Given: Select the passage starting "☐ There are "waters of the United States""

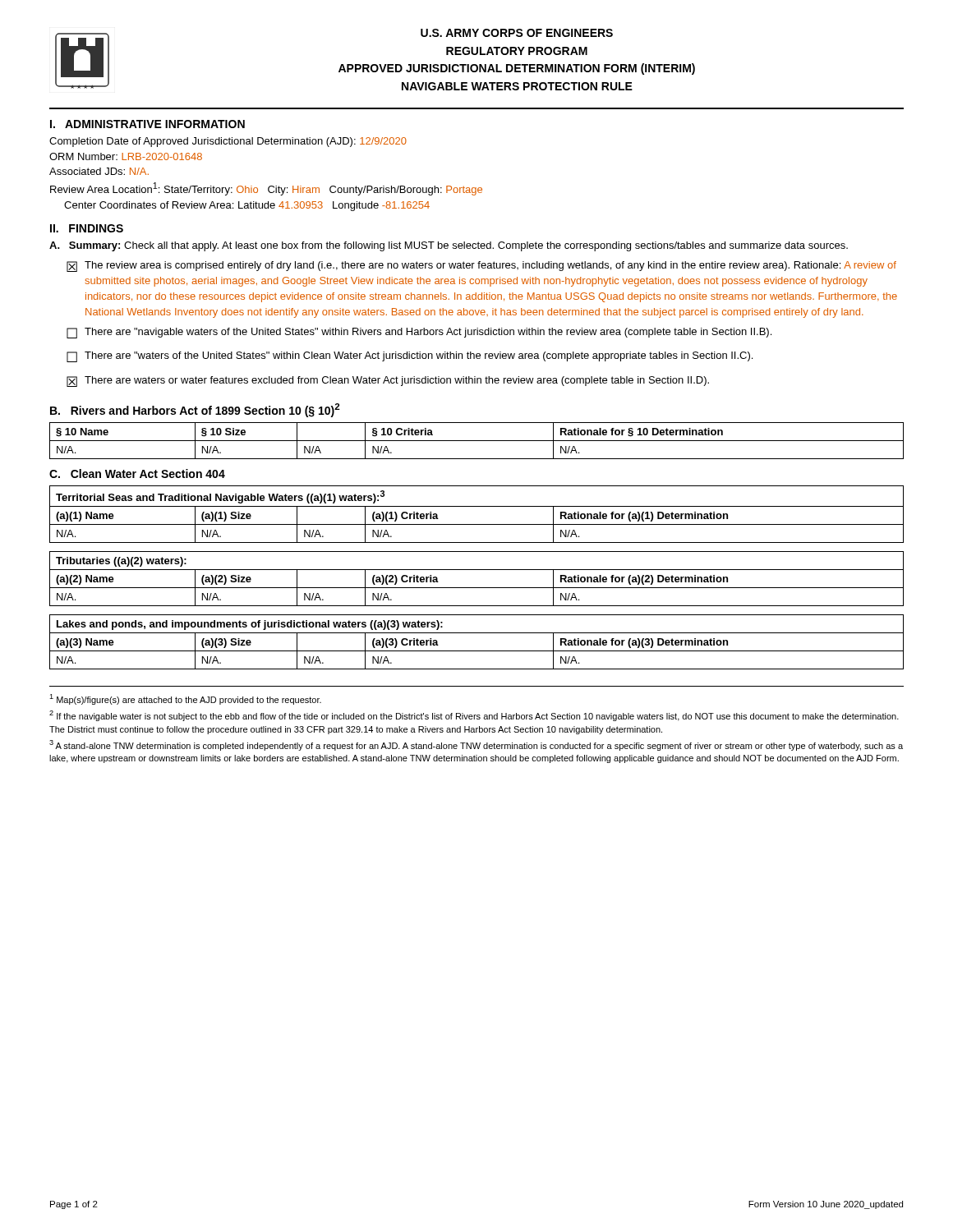Looking at the screenshot, I should click(x=485, y=359).
